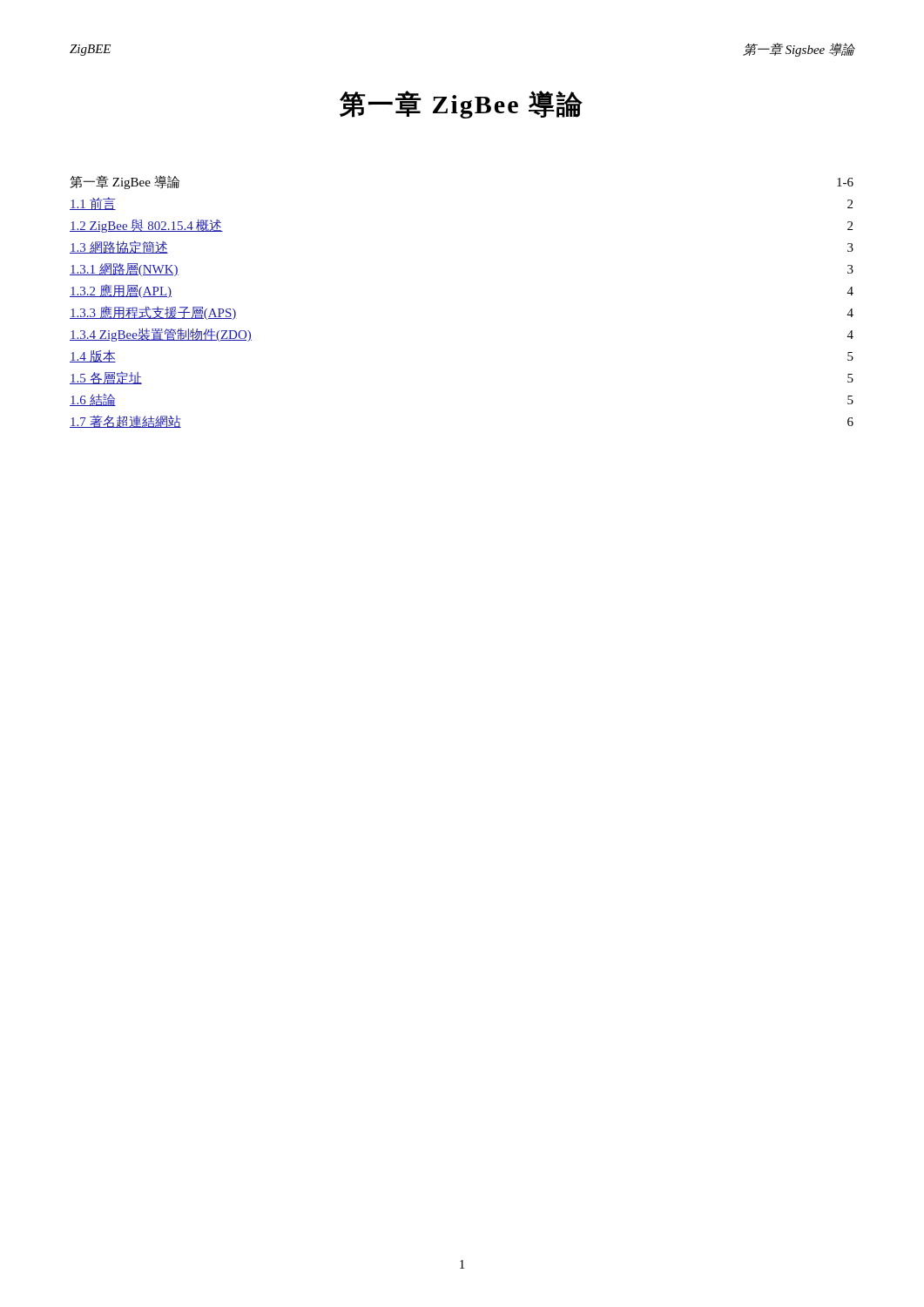Where does it say "1 前言 2"?
The width and height of the screenshot is (924, 1307).
92,203
